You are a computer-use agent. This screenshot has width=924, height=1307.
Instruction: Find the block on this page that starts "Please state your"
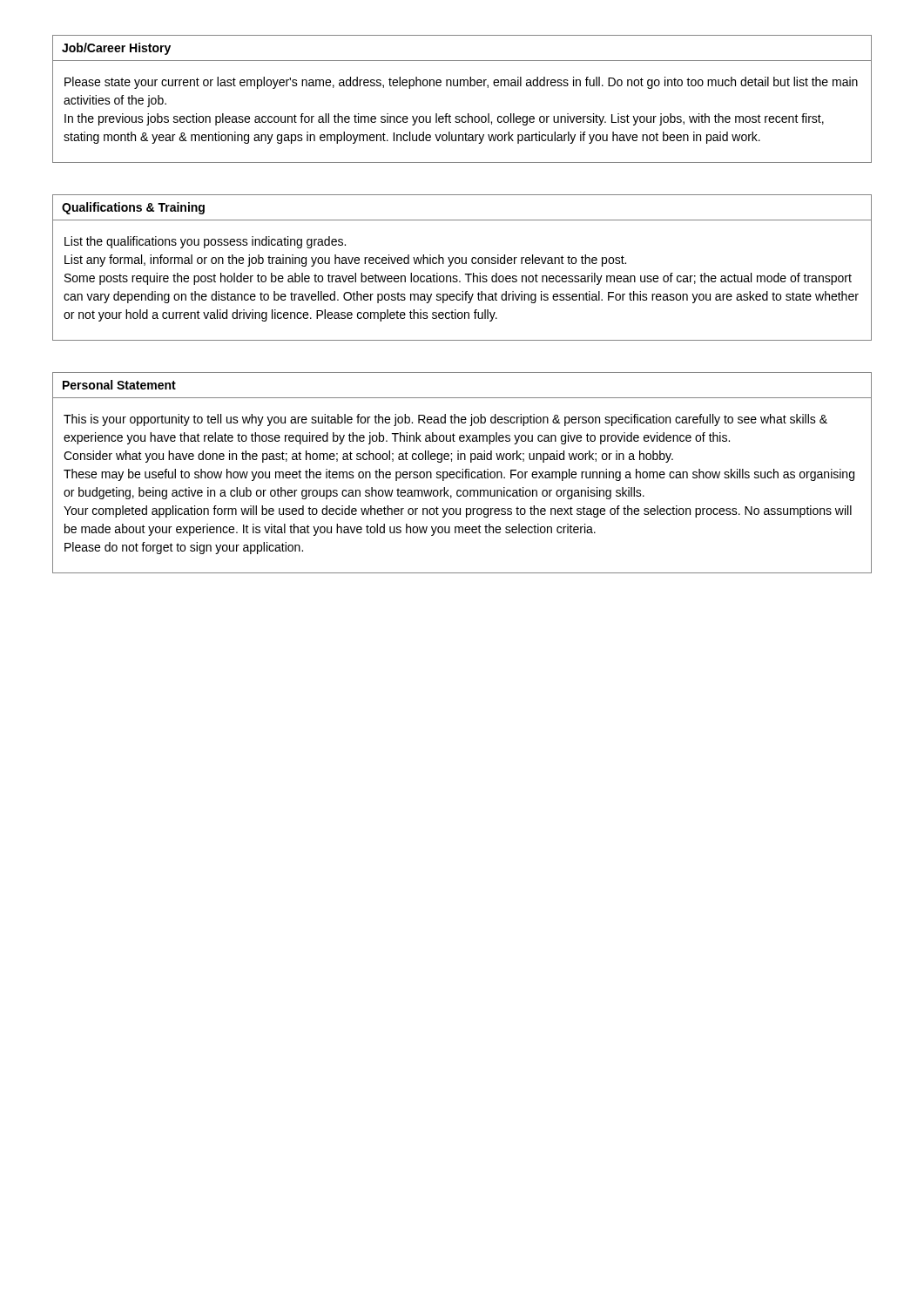pos(462,91)
